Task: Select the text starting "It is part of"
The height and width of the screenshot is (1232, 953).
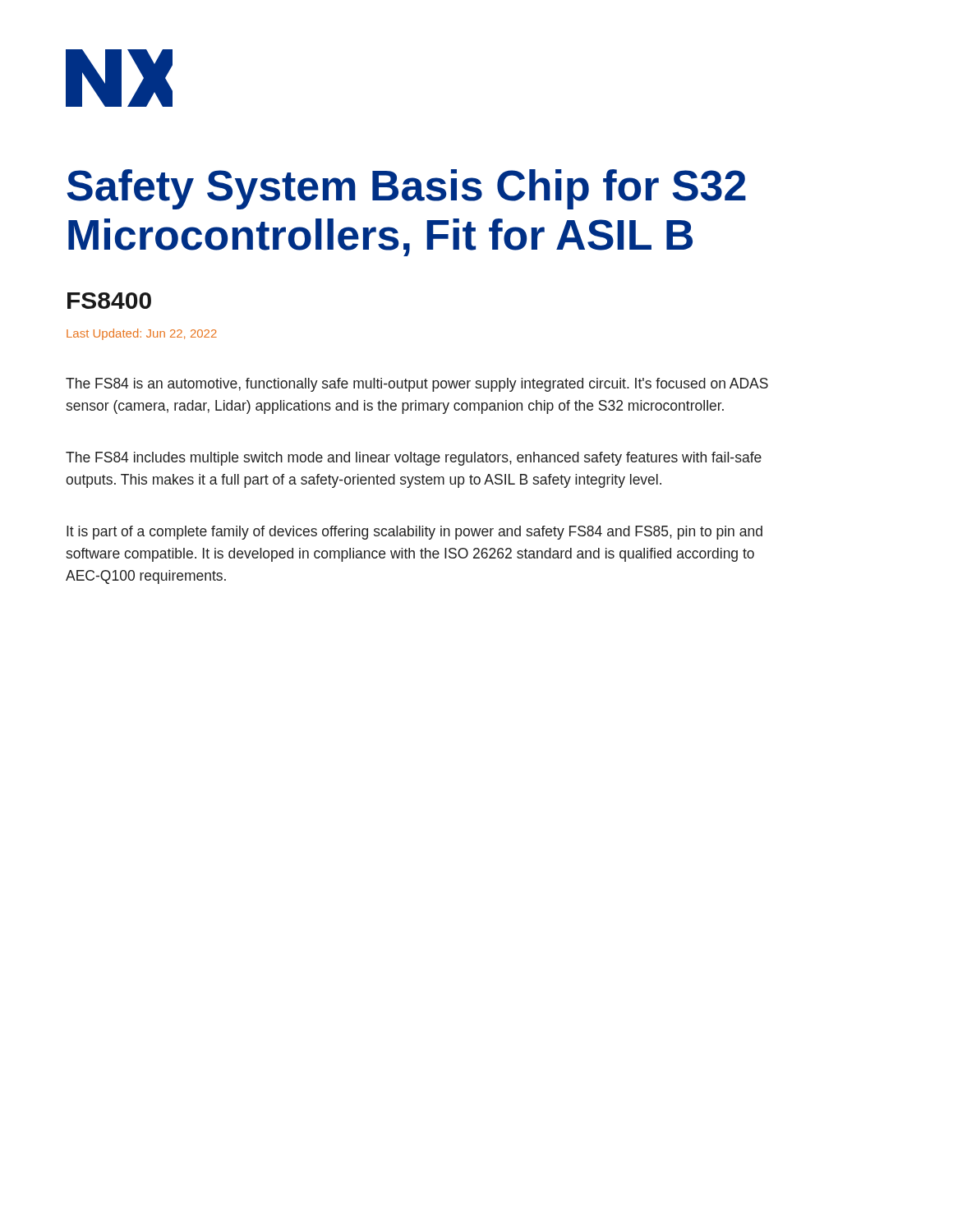Action: click(423, 554)
